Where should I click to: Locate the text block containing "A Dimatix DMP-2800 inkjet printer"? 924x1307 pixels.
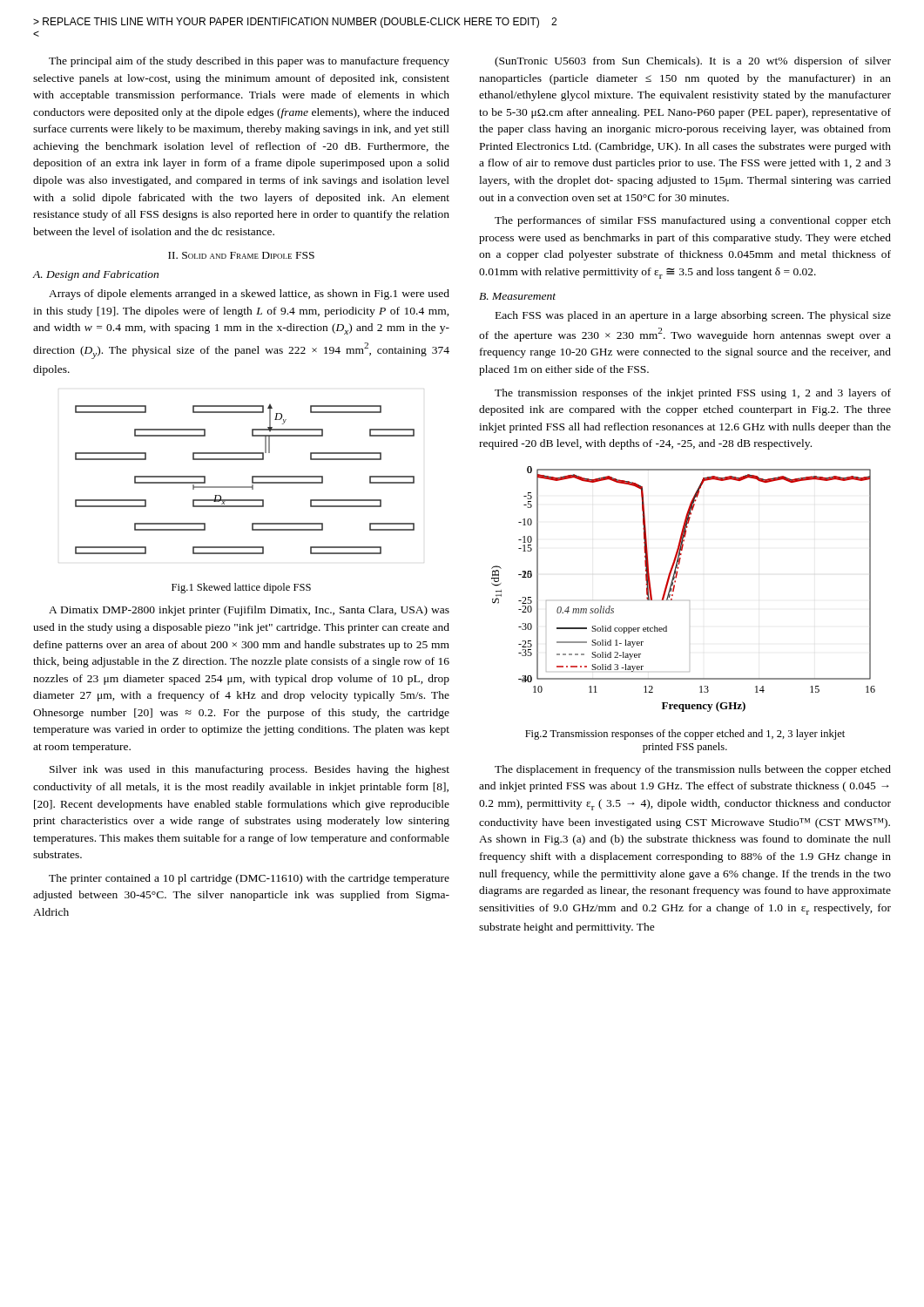click(x=241, y=678)
